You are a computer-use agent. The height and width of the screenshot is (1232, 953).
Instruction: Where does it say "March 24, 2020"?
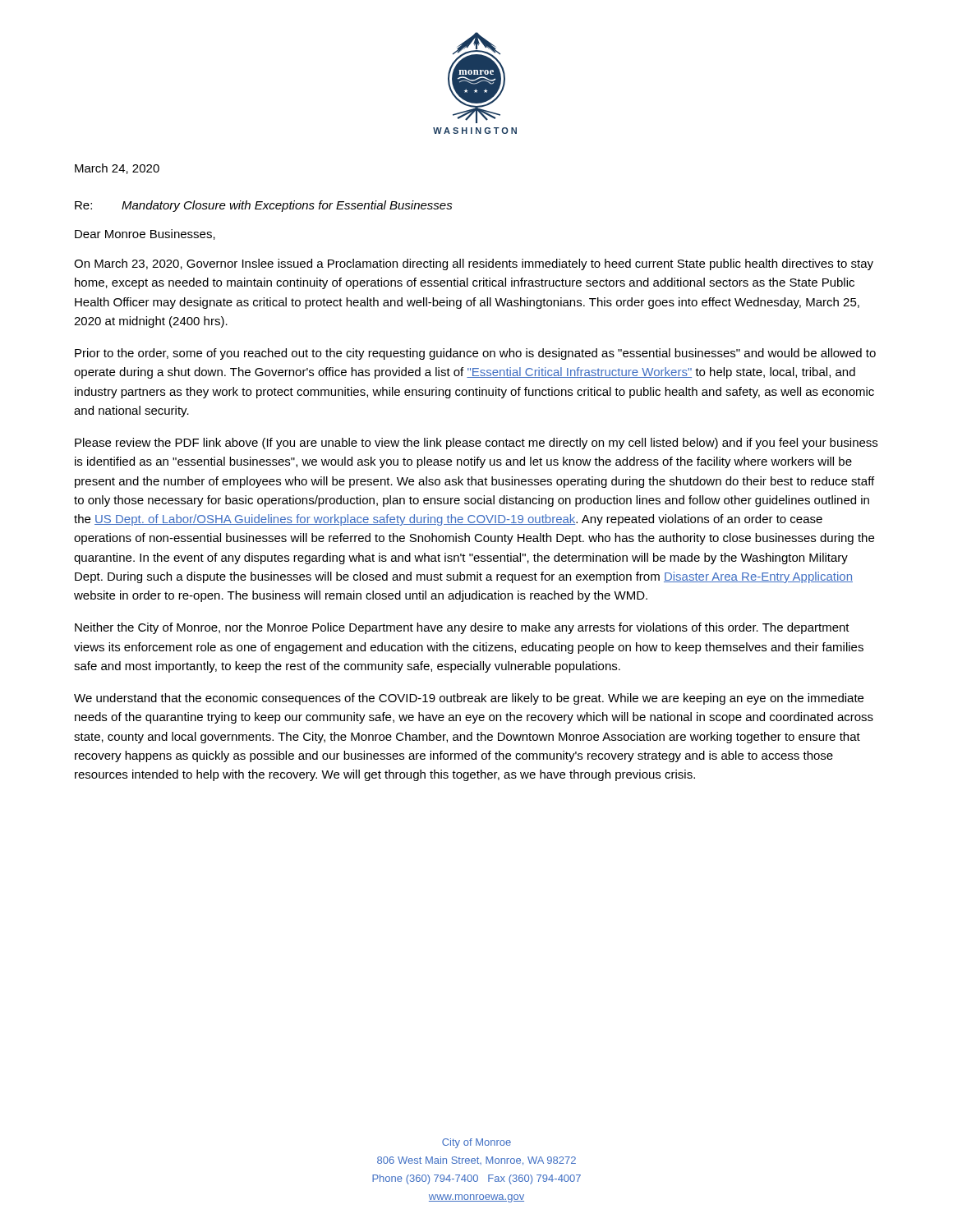[117, 168]
